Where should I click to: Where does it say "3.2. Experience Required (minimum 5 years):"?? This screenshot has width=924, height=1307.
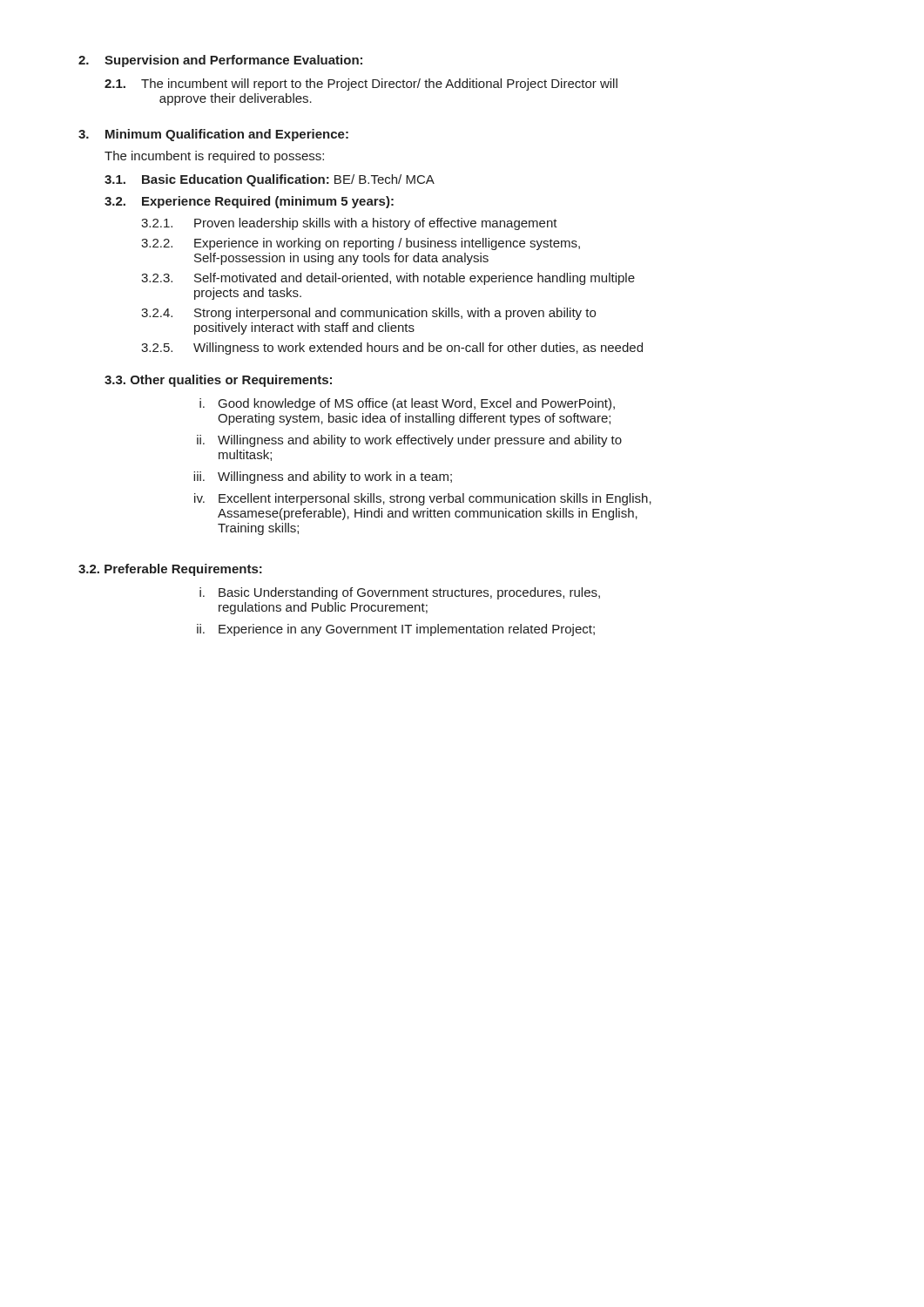pyautogui.click(x=249, y=201)
